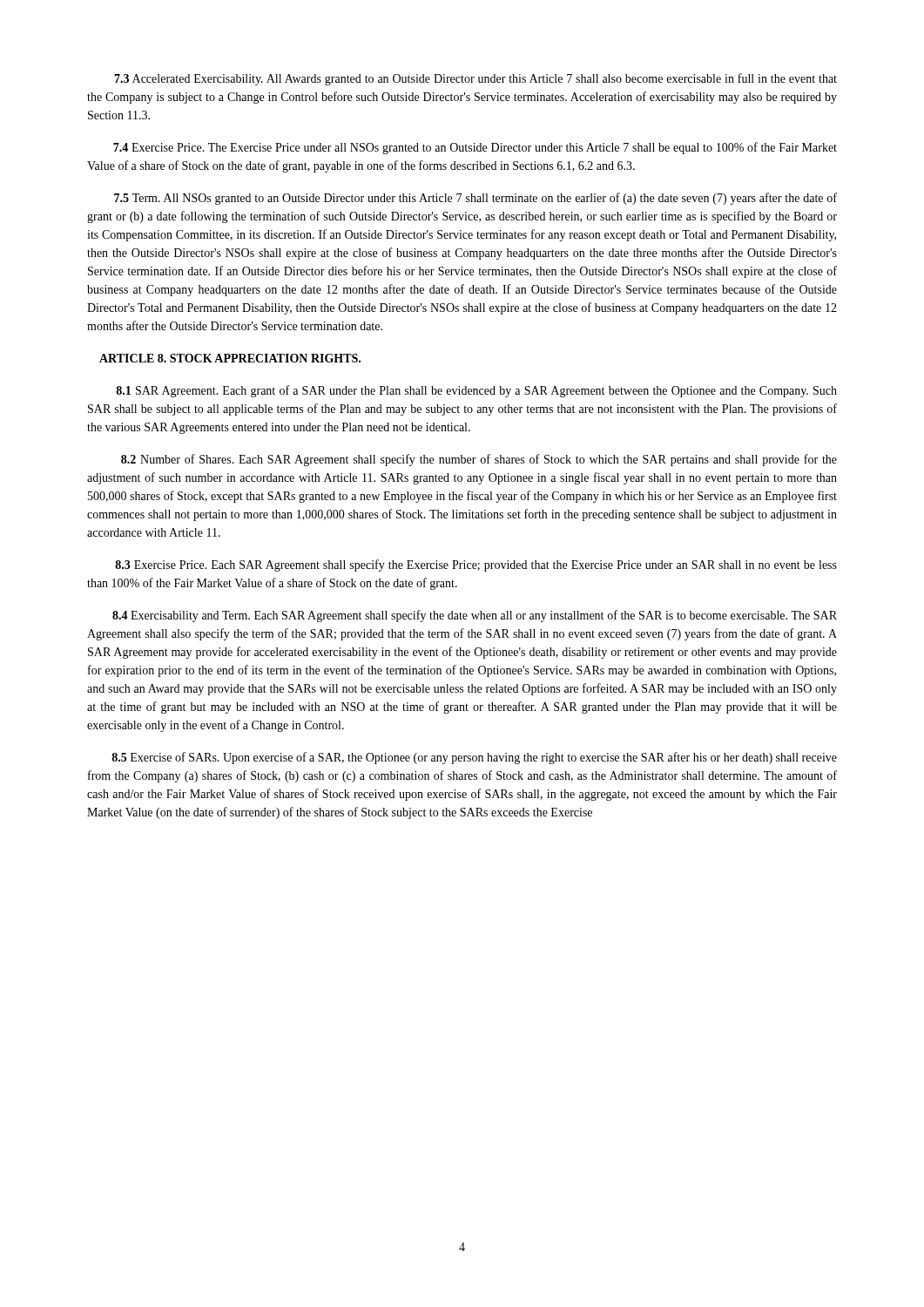Viewport: 924px width, 1307px height.
Task: Find the text block that reads "5 Term. All NSOs granted to"
Action: pyautogui.click(x=462, y=262)
